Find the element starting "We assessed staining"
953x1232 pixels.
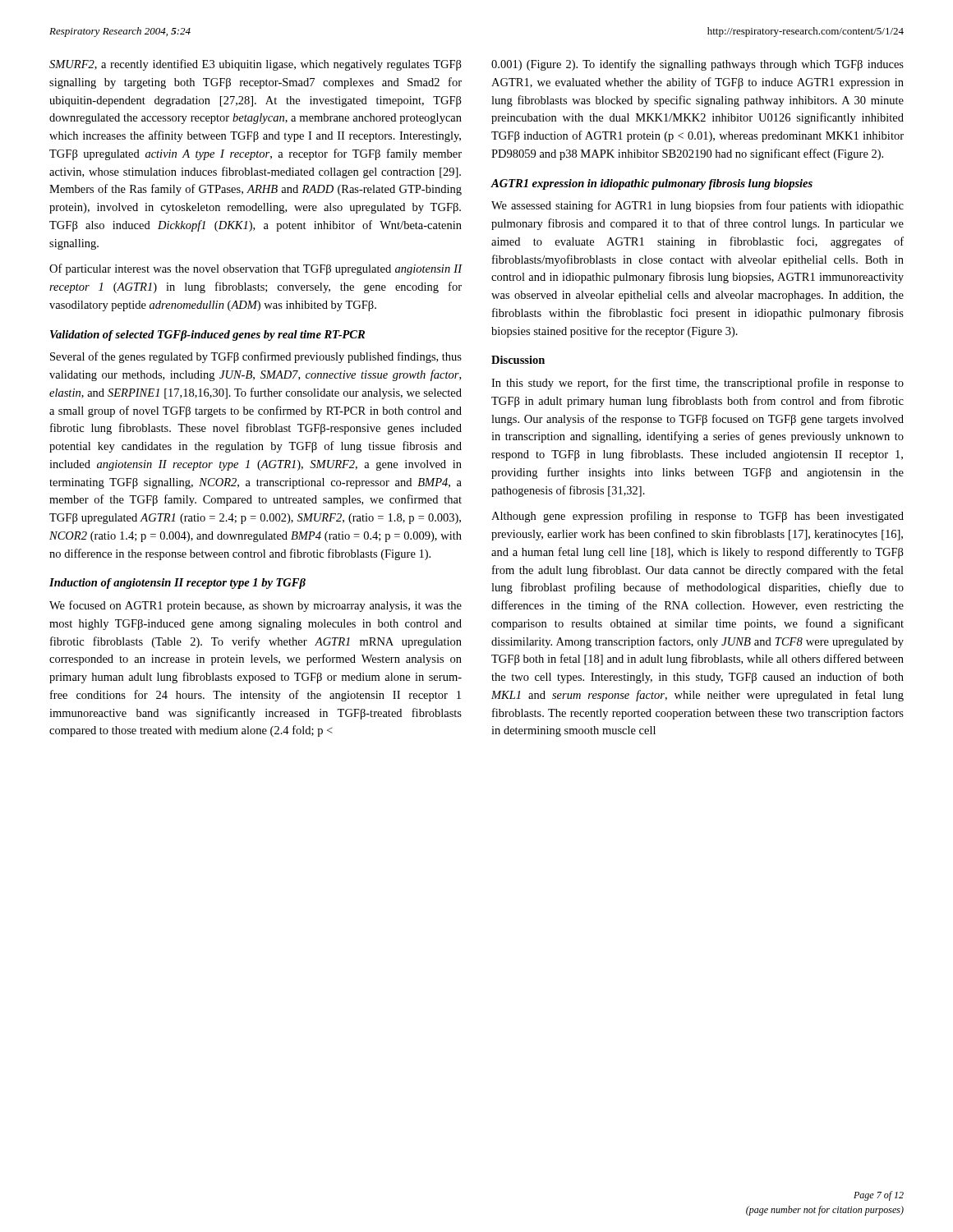click(x=698, y=269)
